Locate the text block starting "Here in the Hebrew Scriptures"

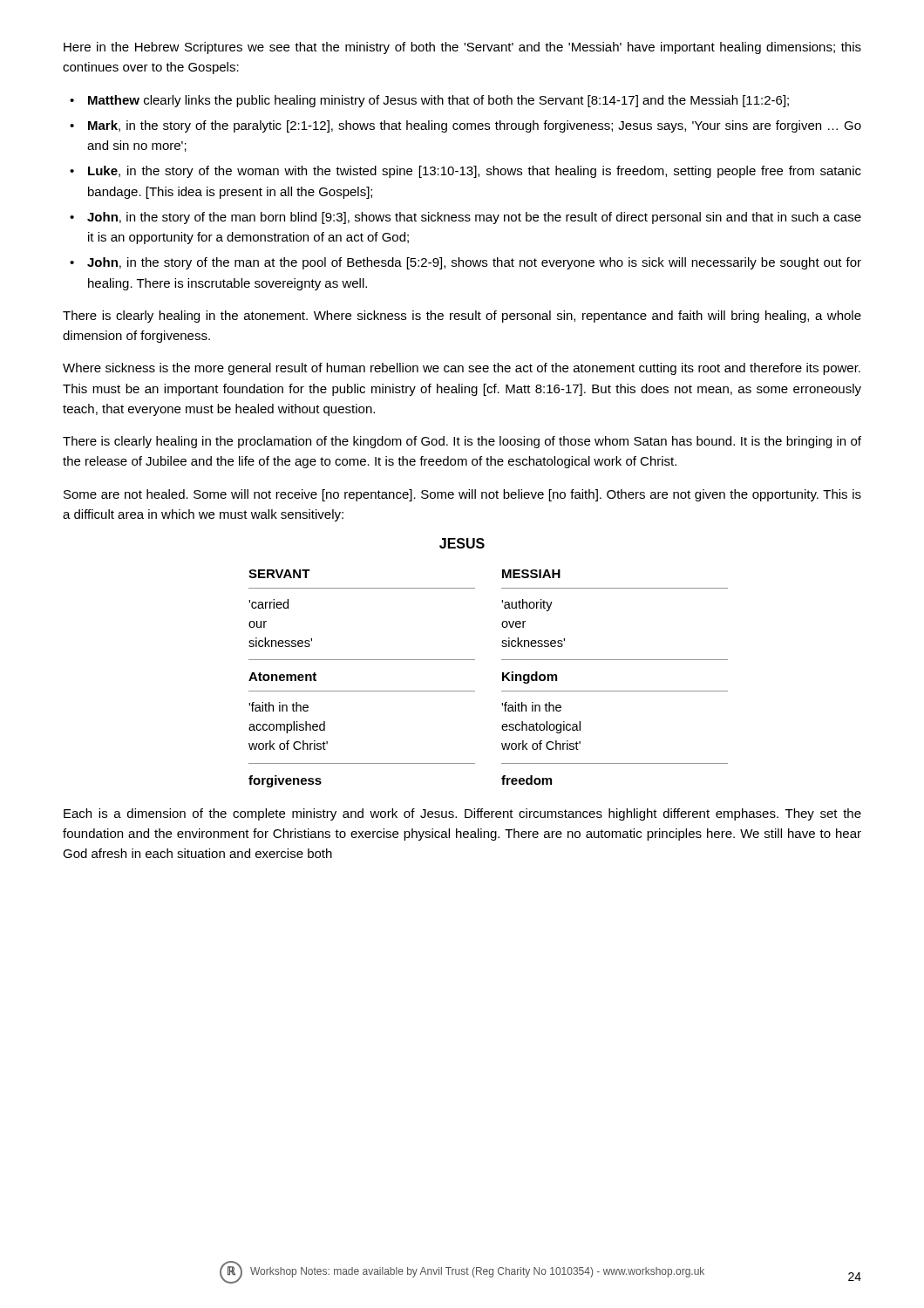tap(462, 57)
